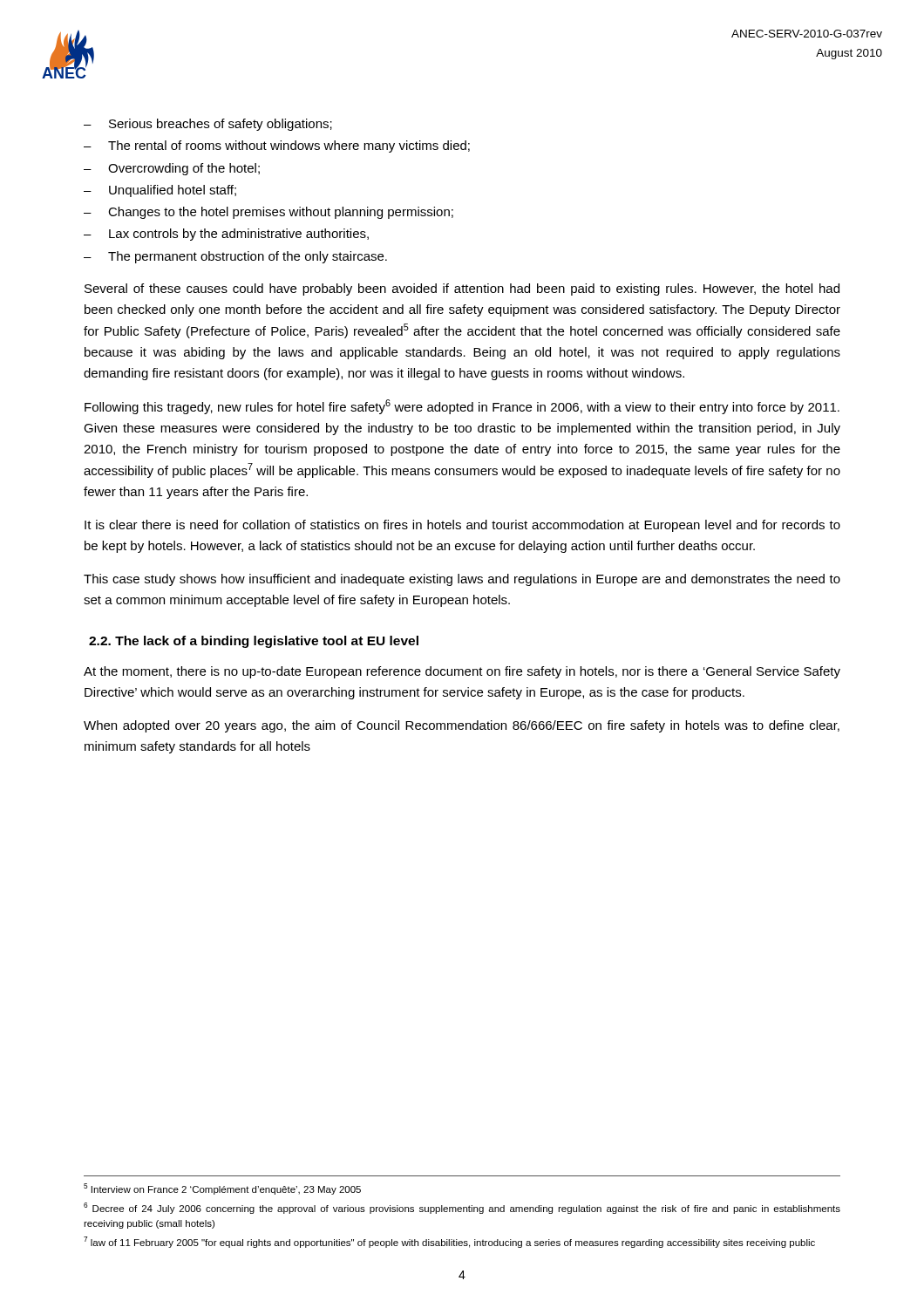This screenshot has width=924, height=1308.
Task: Select the list item containing "– Serious breaches of safety obligations;"
Action: [x=208, y=125]
